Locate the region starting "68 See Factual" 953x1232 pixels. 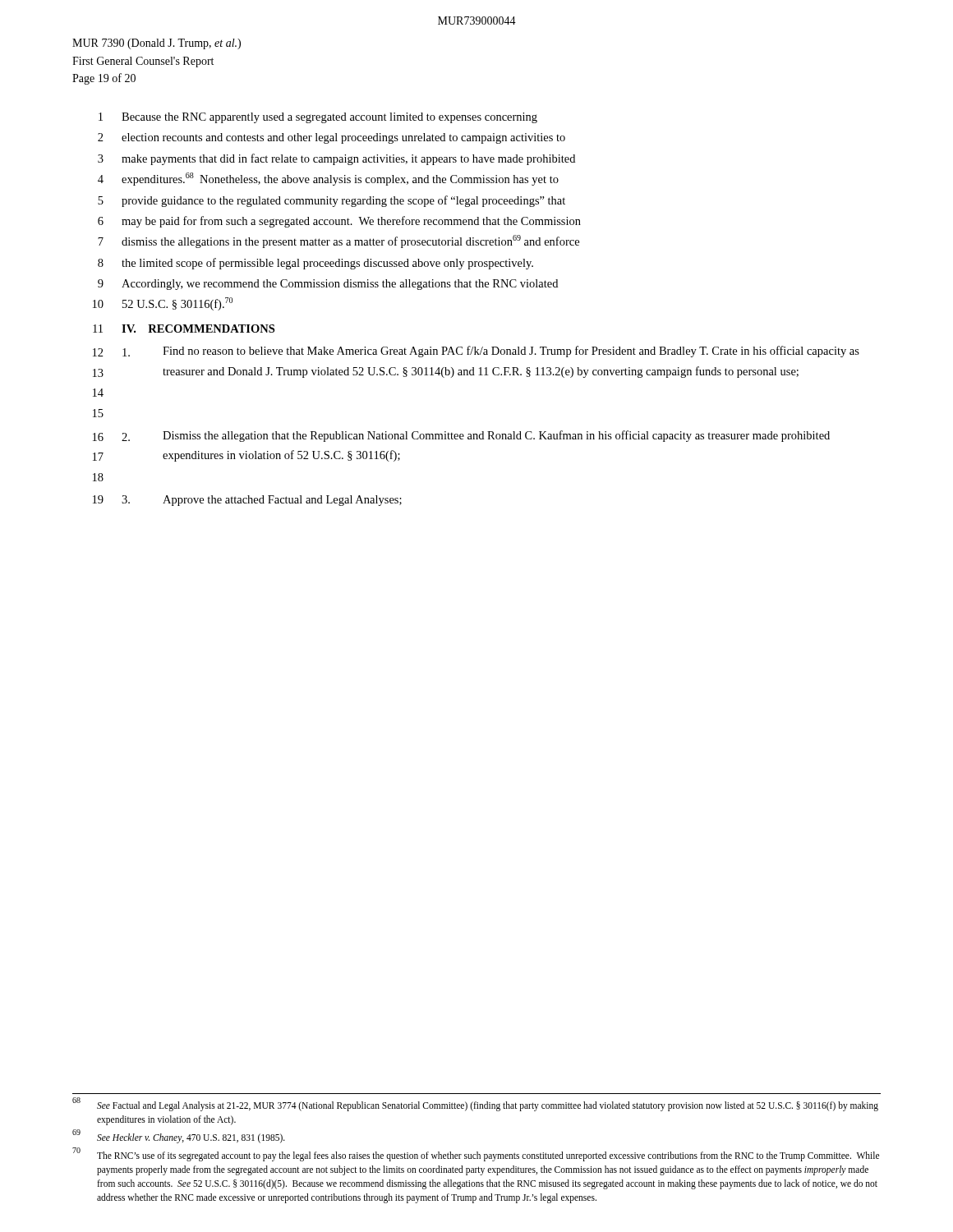[476, 1113]
